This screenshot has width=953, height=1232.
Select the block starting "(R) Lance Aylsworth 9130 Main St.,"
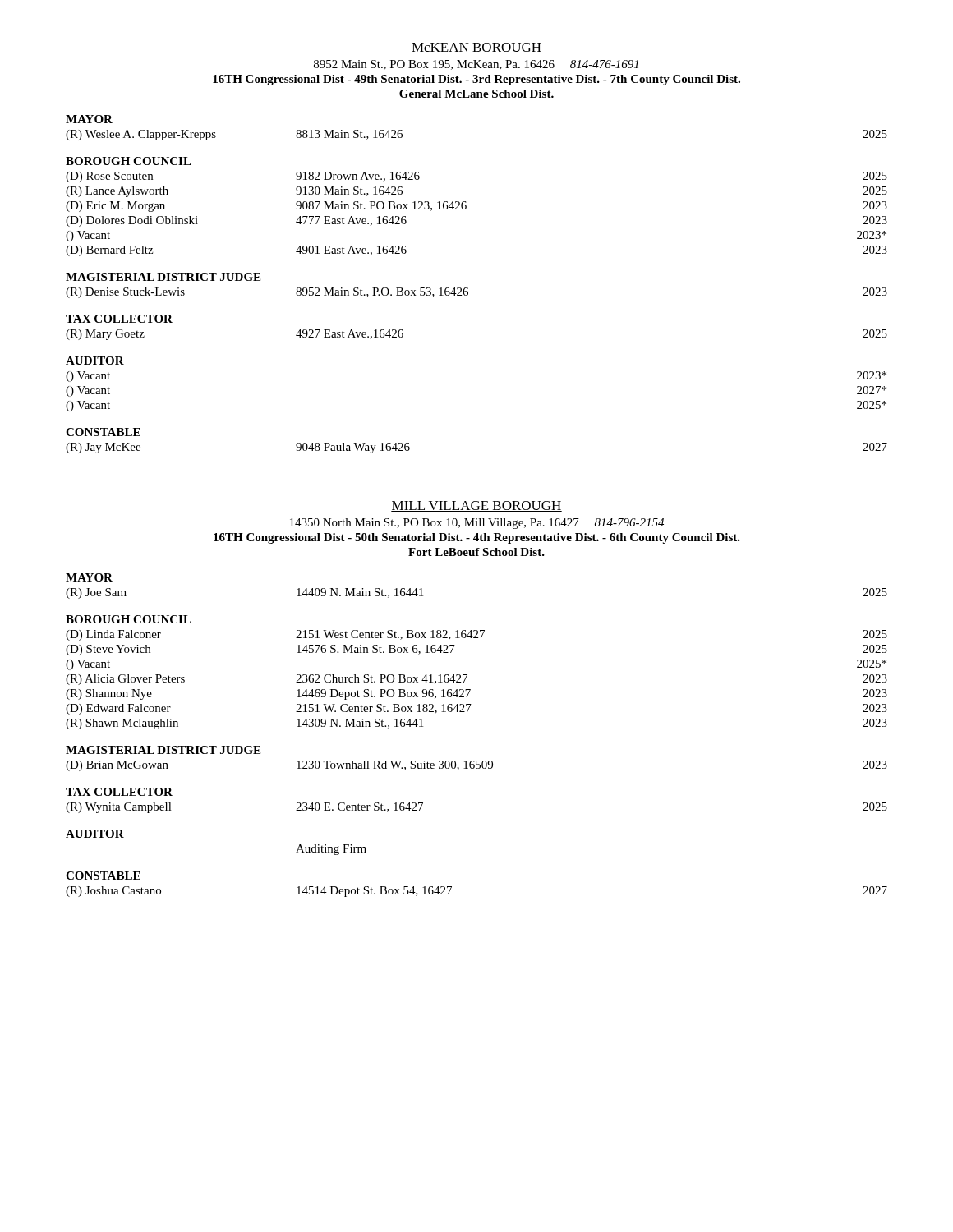tap(112, 192)
